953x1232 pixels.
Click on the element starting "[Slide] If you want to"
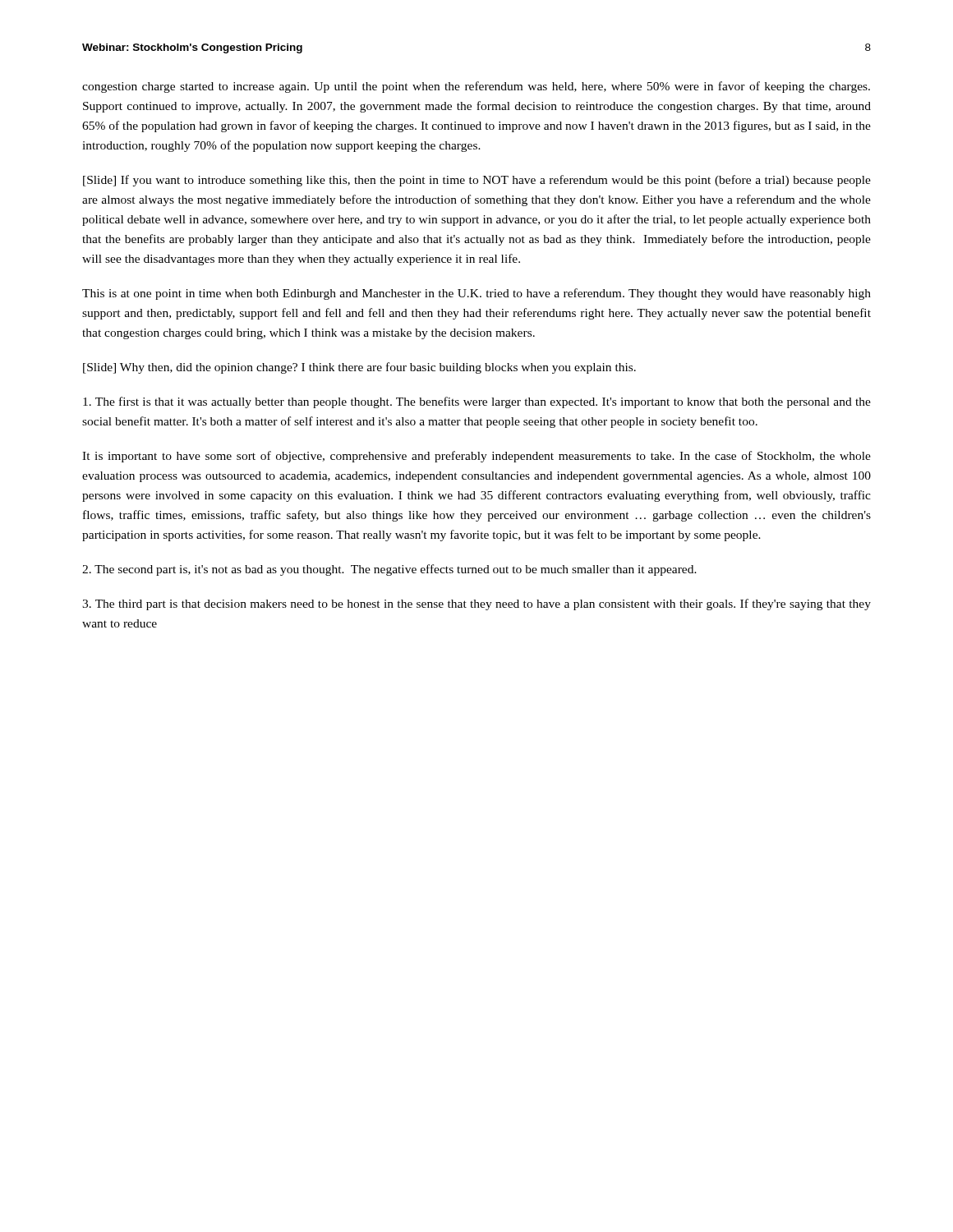476,219
